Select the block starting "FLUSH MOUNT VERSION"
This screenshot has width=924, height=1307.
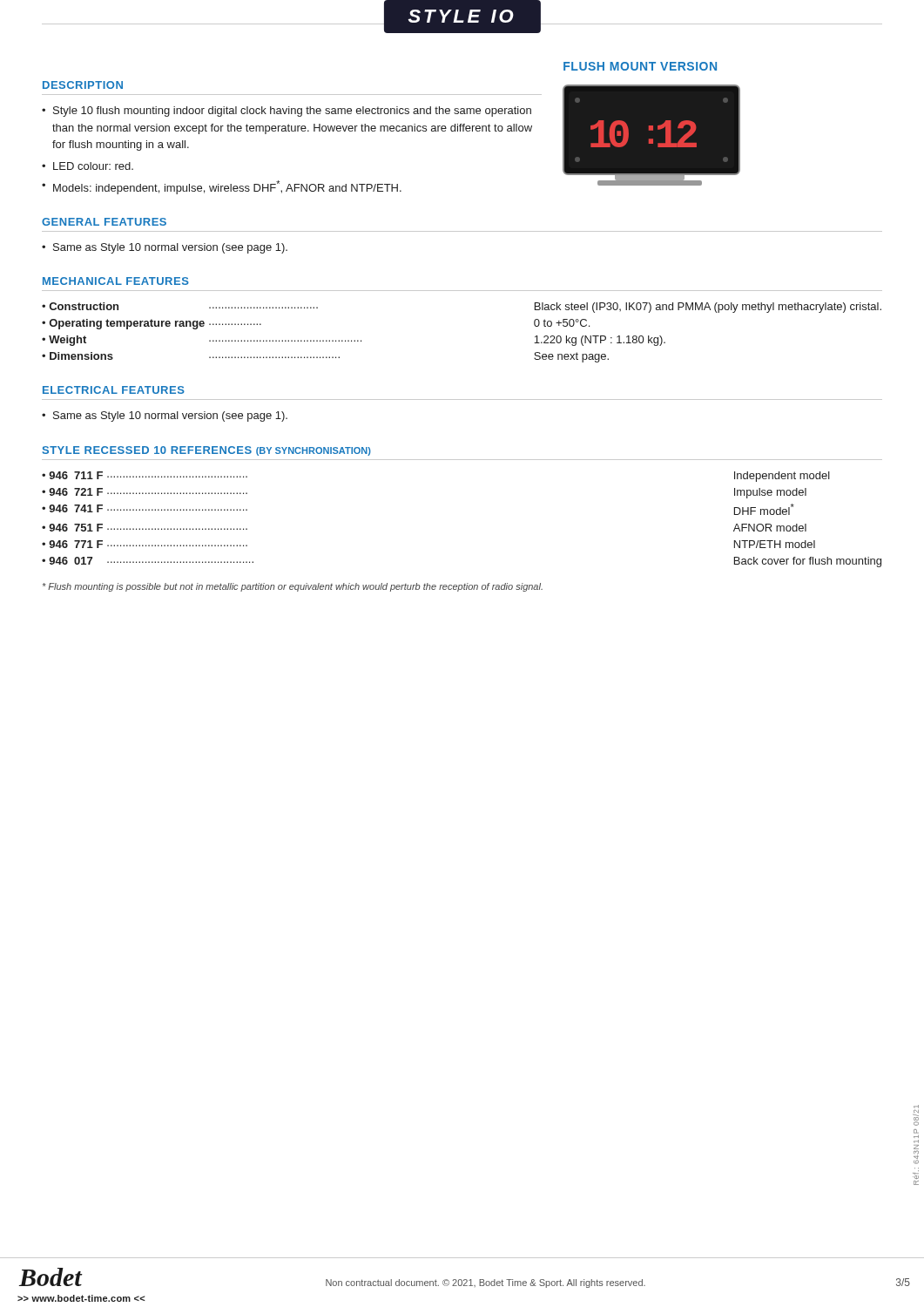(641, 66)
